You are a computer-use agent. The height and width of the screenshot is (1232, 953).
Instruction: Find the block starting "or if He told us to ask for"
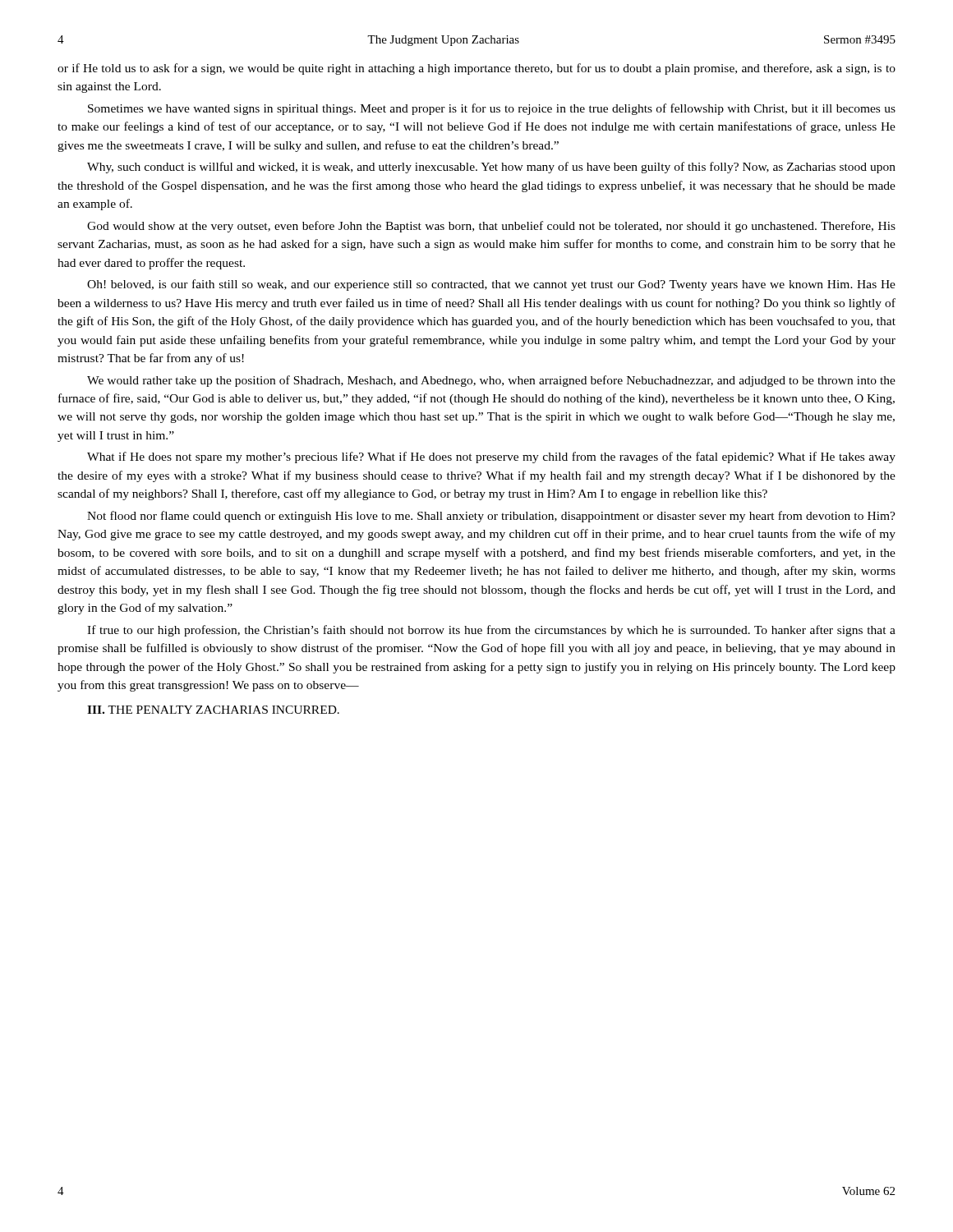pos(476,377)
